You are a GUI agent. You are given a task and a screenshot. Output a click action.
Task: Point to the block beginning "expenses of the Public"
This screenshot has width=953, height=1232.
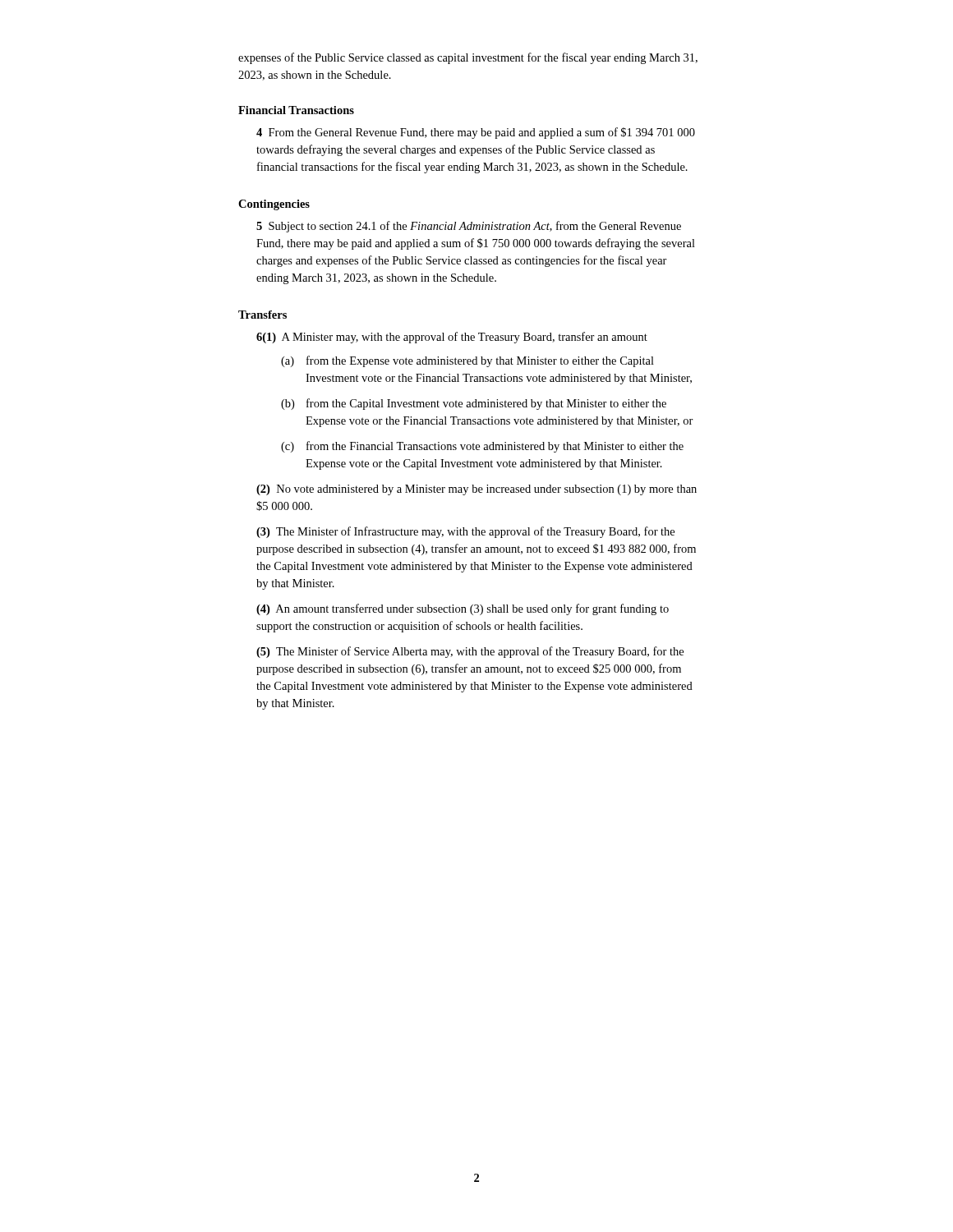468,66
